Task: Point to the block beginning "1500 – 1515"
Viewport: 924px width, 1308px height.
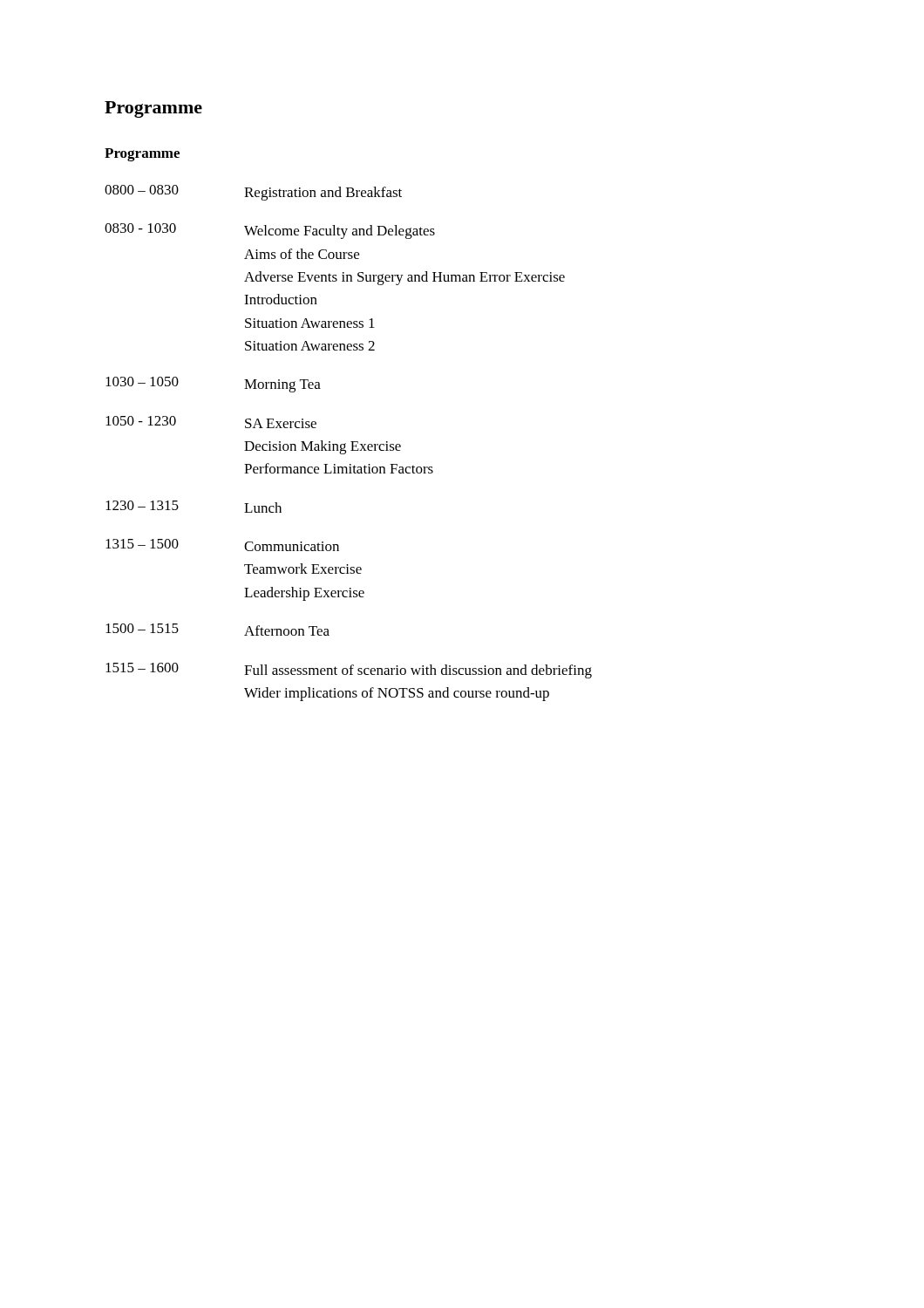Action: [x=153, y=629]
